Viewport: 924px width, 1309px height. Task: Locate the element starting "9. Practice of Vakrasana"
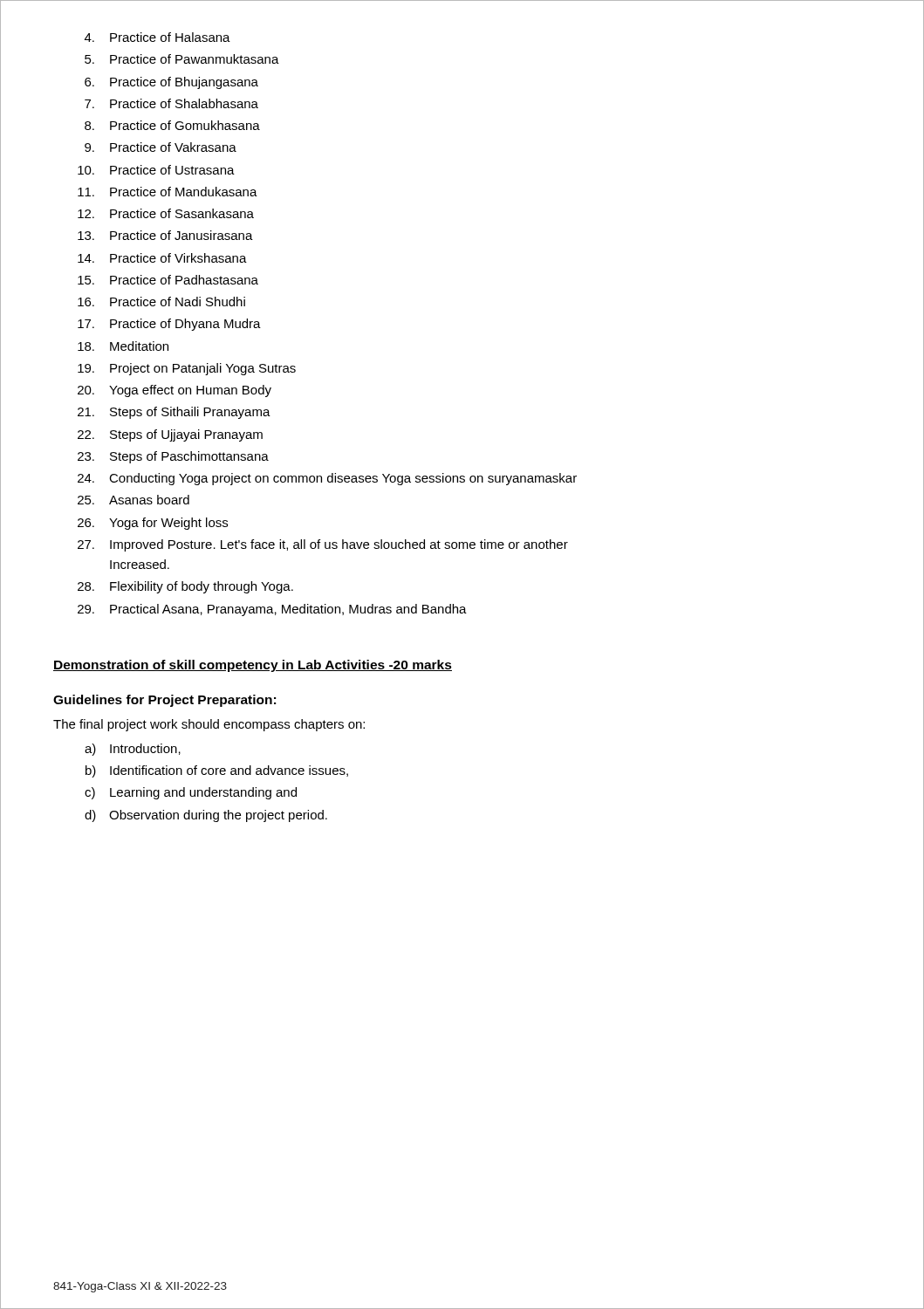pyautogui.click(x=161, y=147)
